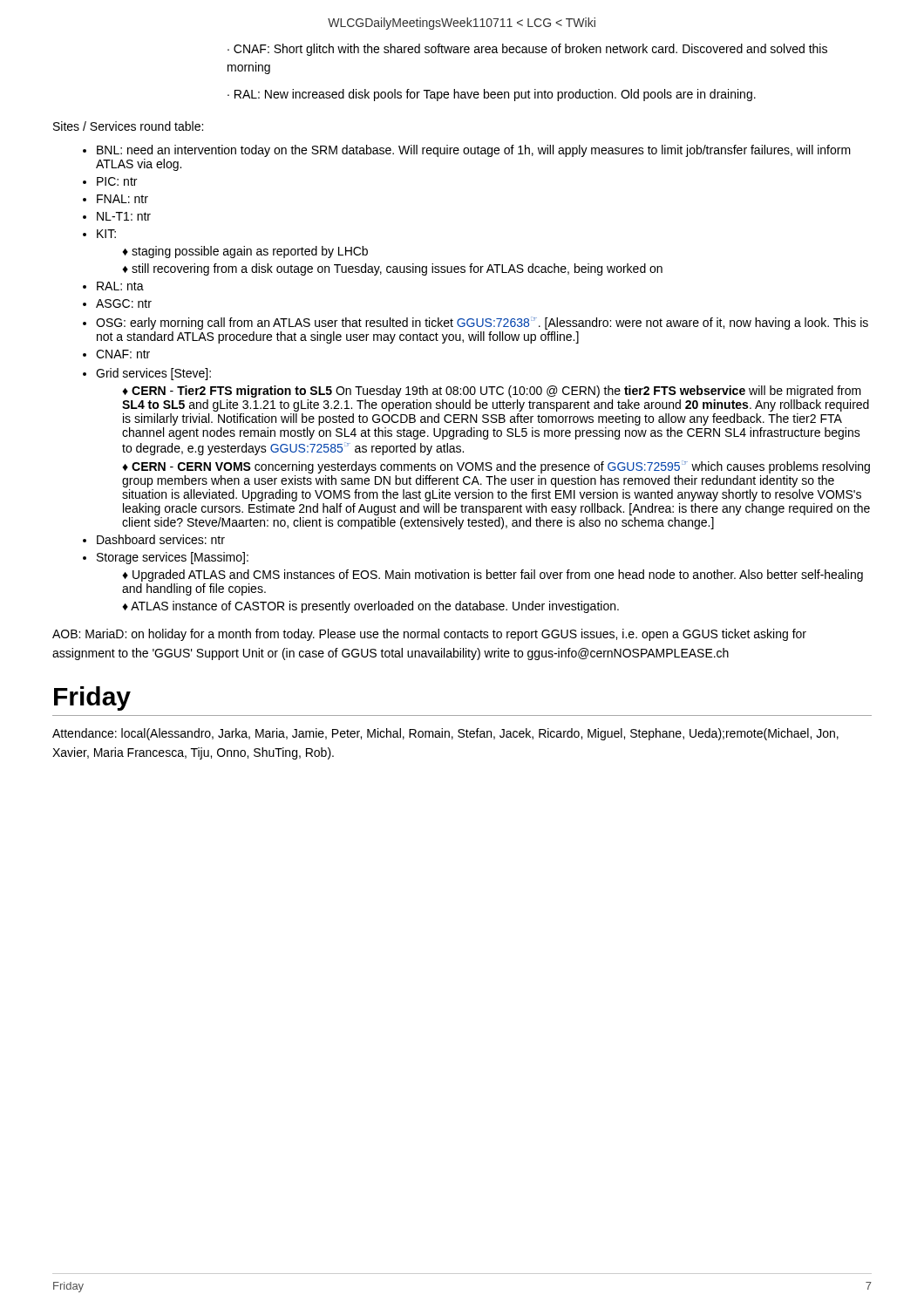Select the list item containing "ASGC: ntr"

click(x=124, y=303)
